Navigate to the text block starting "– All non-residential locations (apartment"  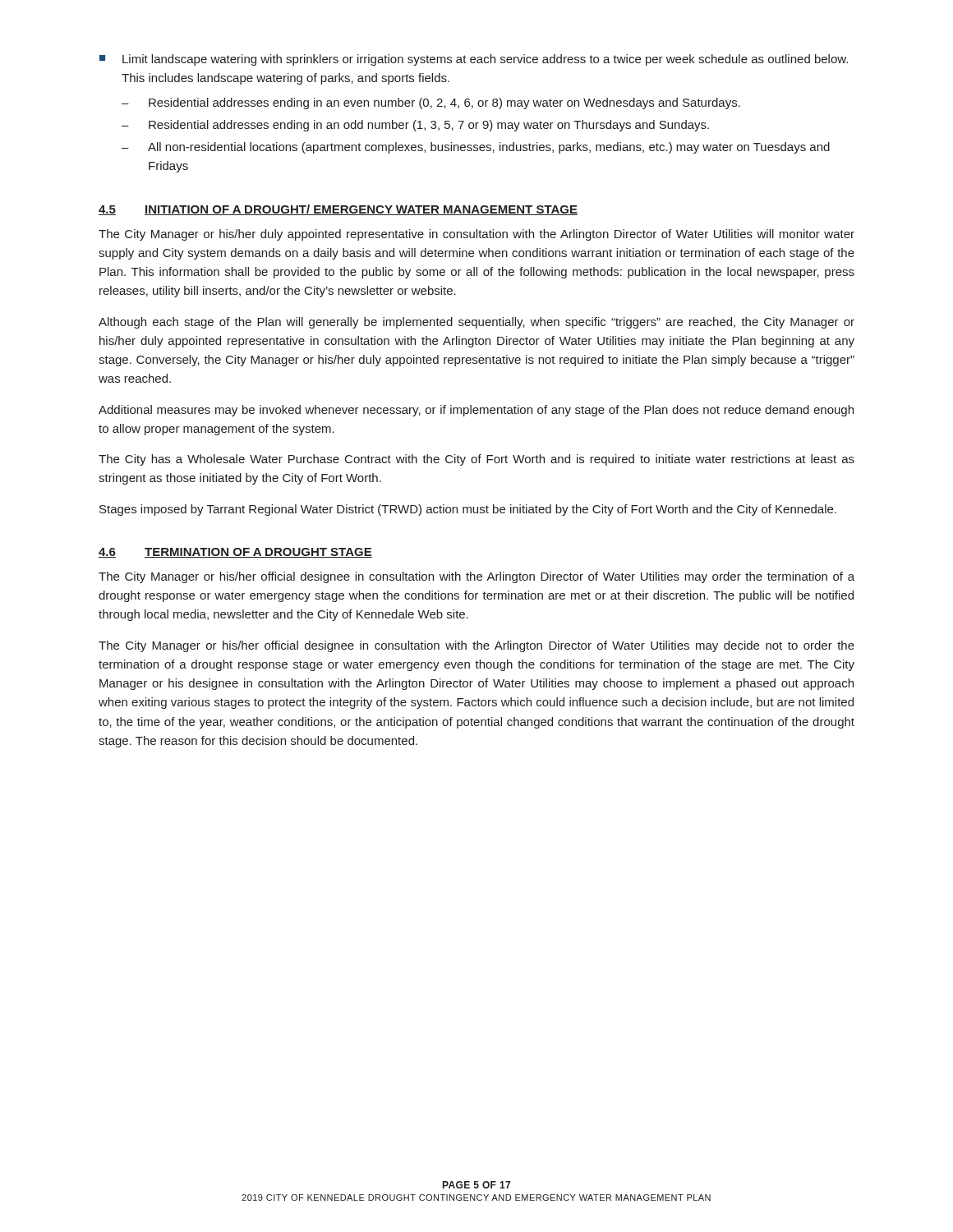click(x=488, y=156)
